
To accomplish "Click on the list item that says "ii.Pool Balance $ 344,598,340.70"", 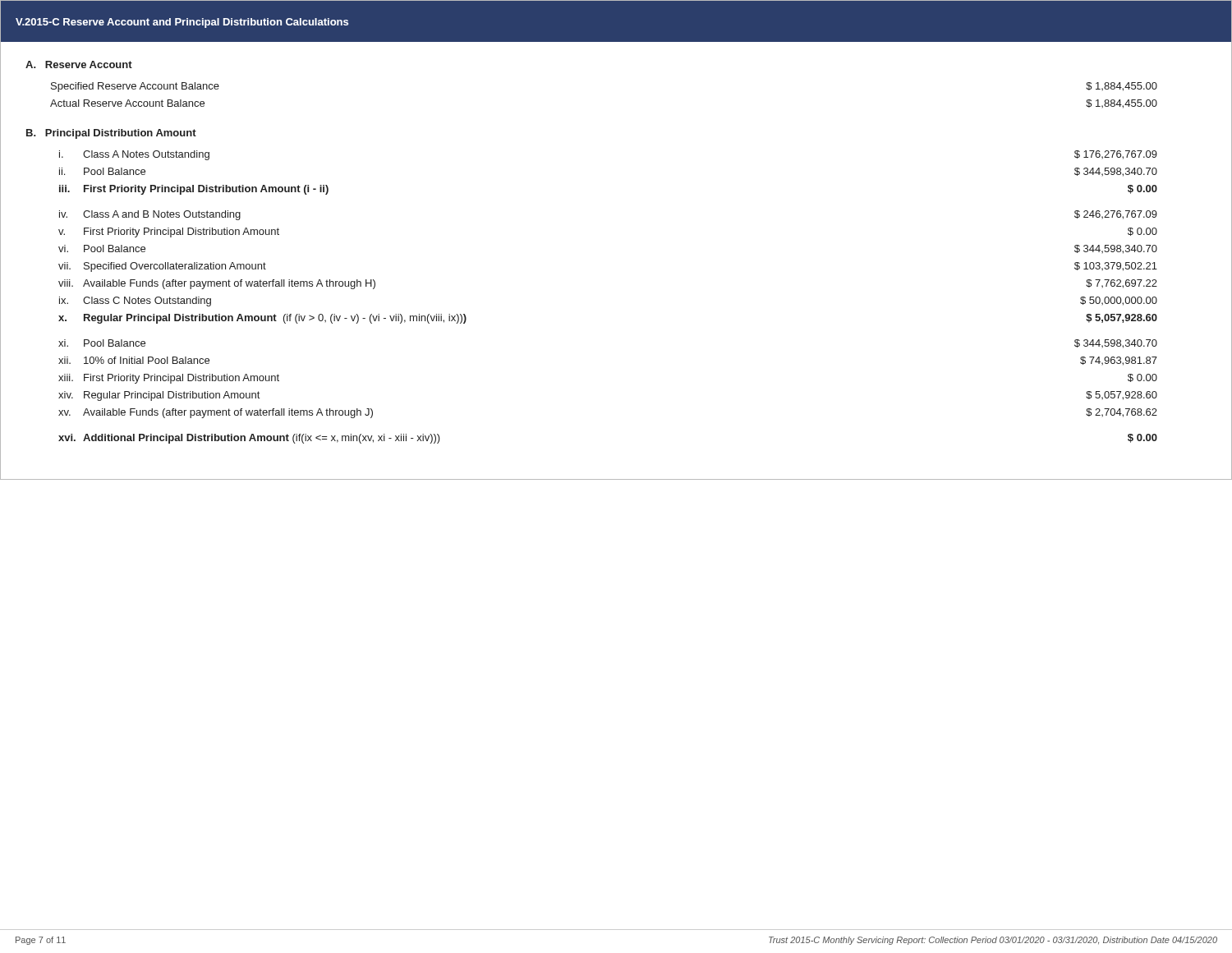I will coord(111,171).
